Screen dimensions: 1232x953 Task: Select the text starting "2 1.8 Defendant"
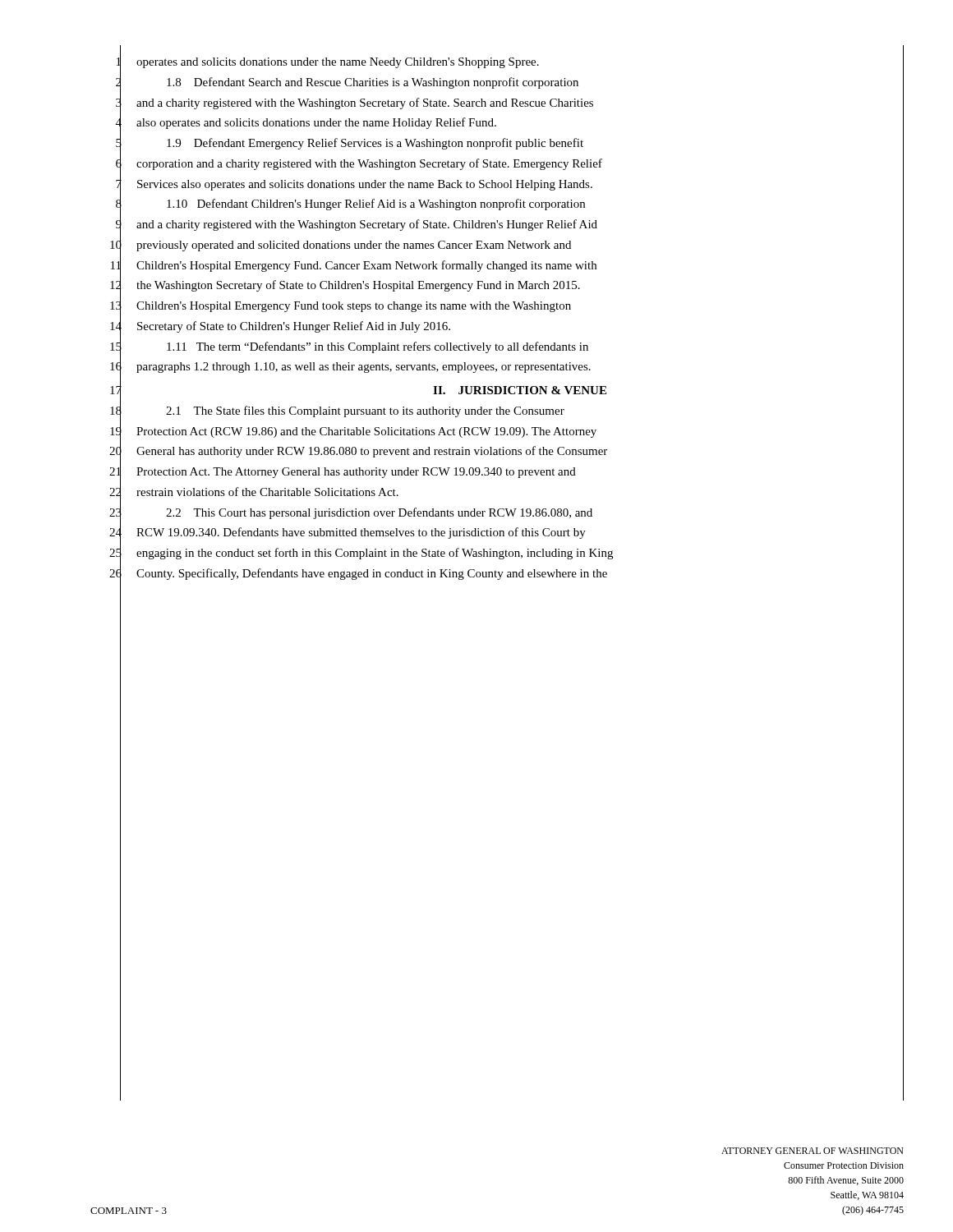pos(497,103)
